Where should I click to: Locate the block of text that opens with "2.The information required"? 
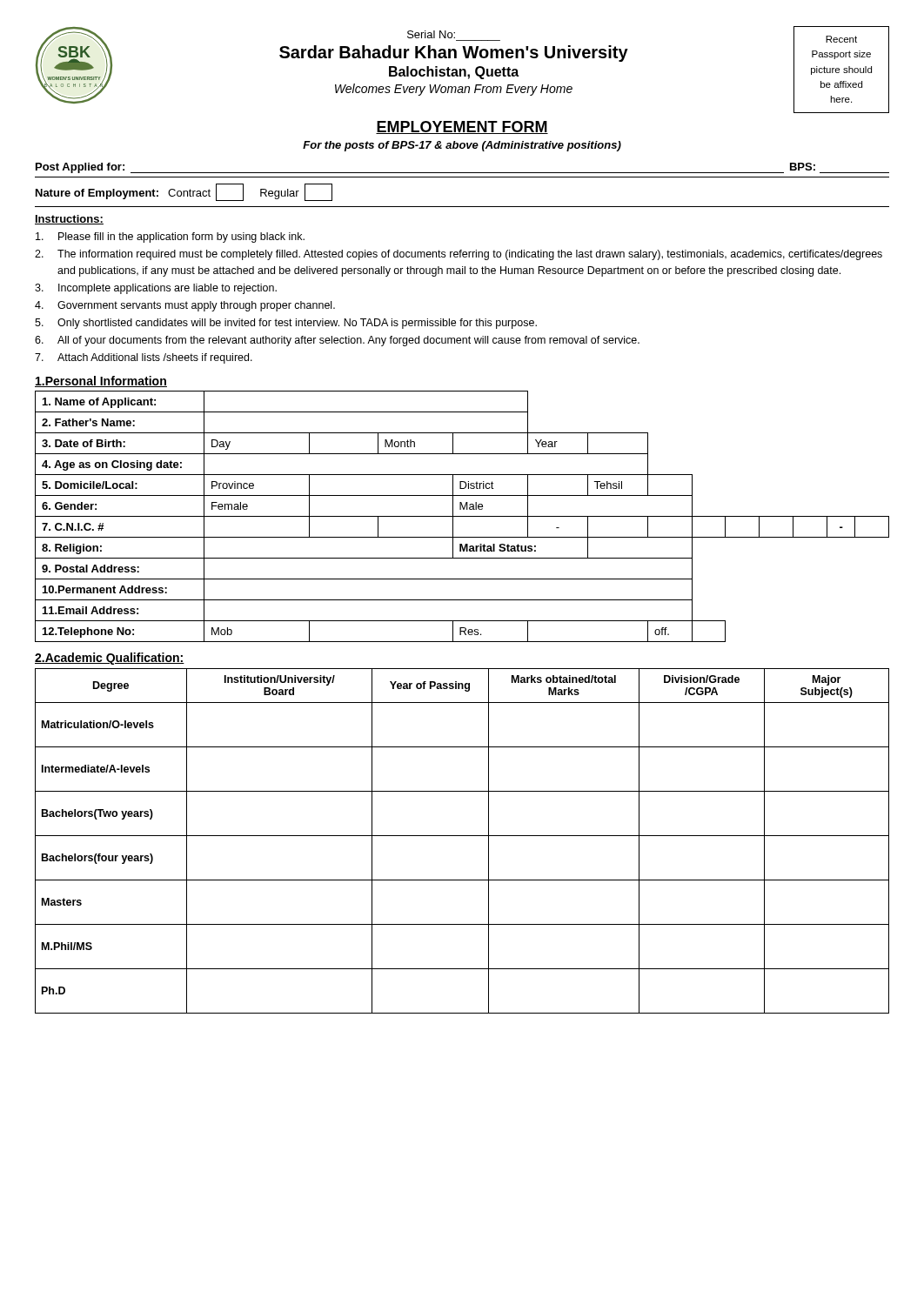click(462, 262)
